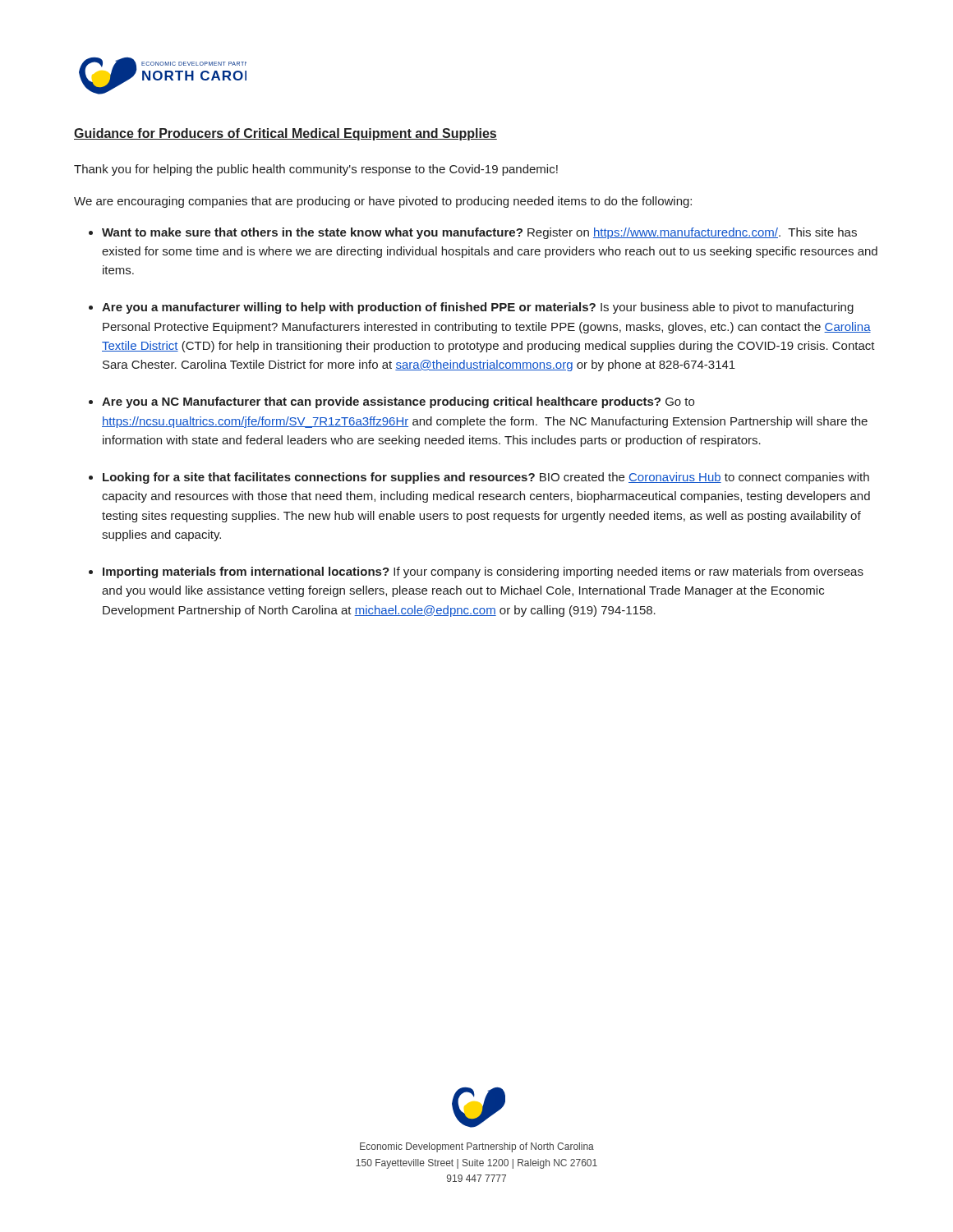The height and width of the screenshot is (1232, 953).
Task: Locate the list item that reads "Are you a NC Manufacturer that"
Action: (x=485, y=421)
